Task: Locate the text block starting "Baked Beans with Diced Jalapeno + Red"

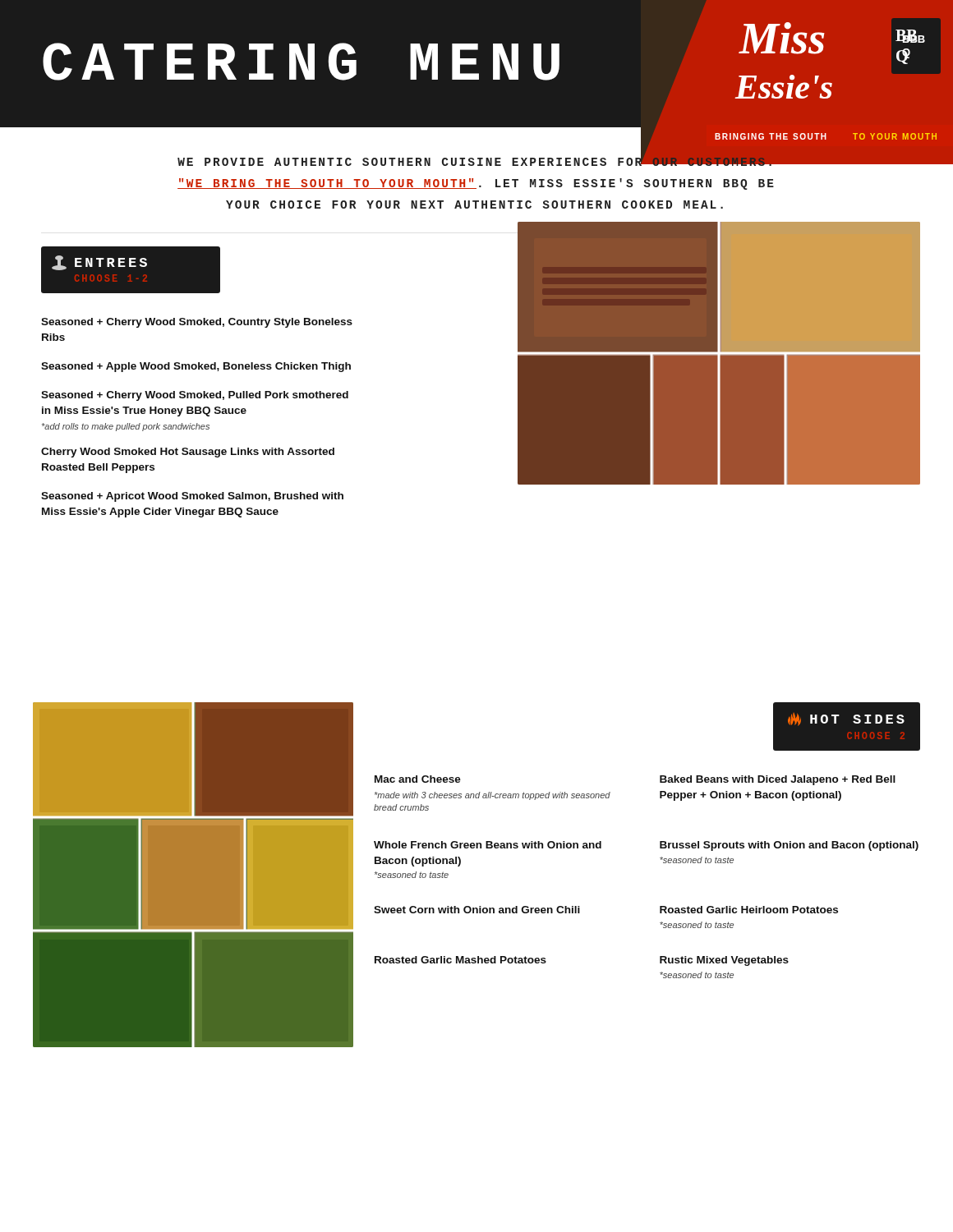Action: tap(777, 787)
